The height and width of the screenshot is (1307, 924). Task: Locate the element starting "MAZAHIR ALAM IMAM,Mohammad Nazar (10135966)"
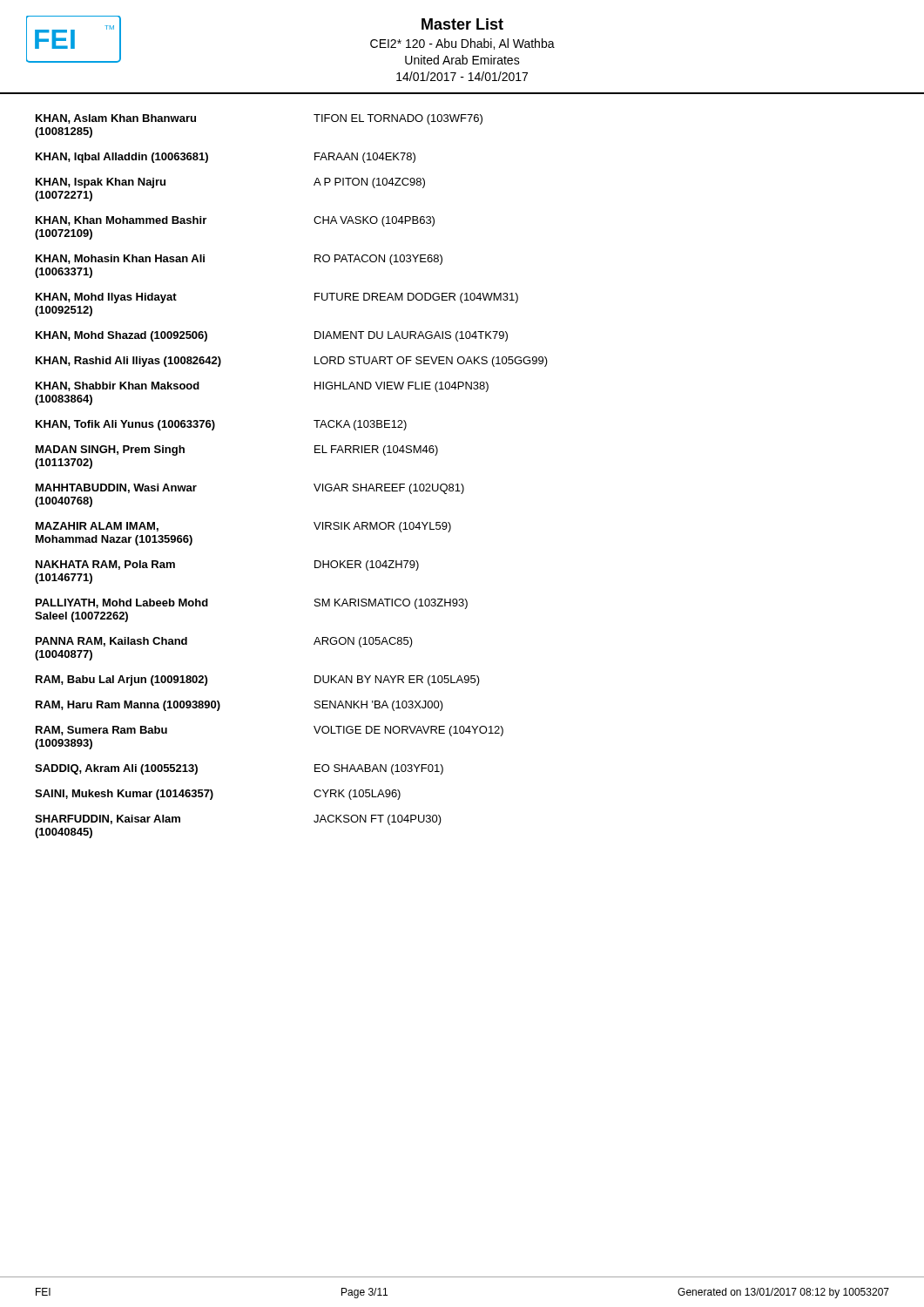pyautogui.click(x=94, y=527)
